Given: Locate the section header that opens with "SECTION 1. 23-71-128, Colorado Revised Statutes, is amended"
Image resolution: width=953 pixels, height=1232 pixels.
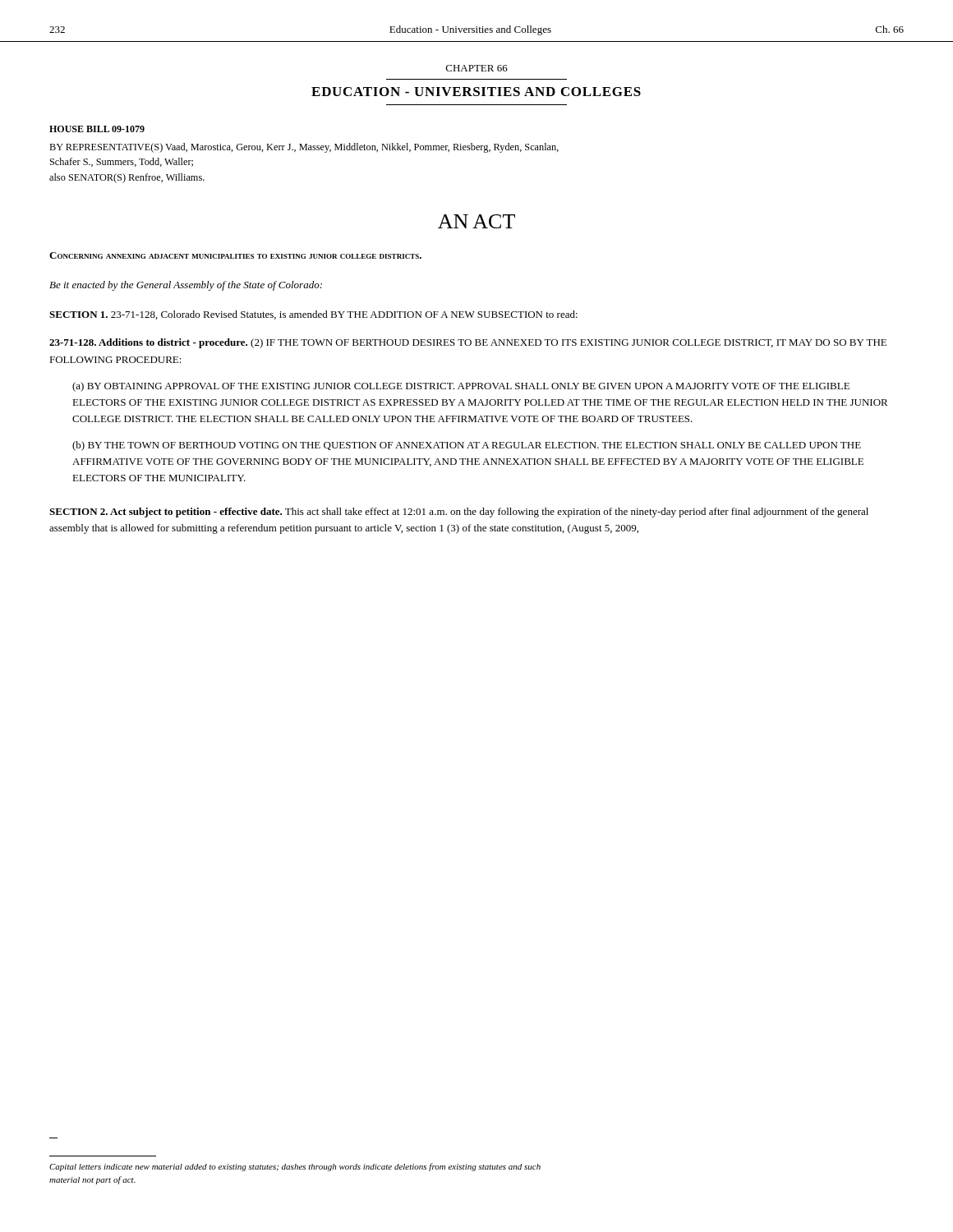Looking at the screenshot, I should click(314, 314).
